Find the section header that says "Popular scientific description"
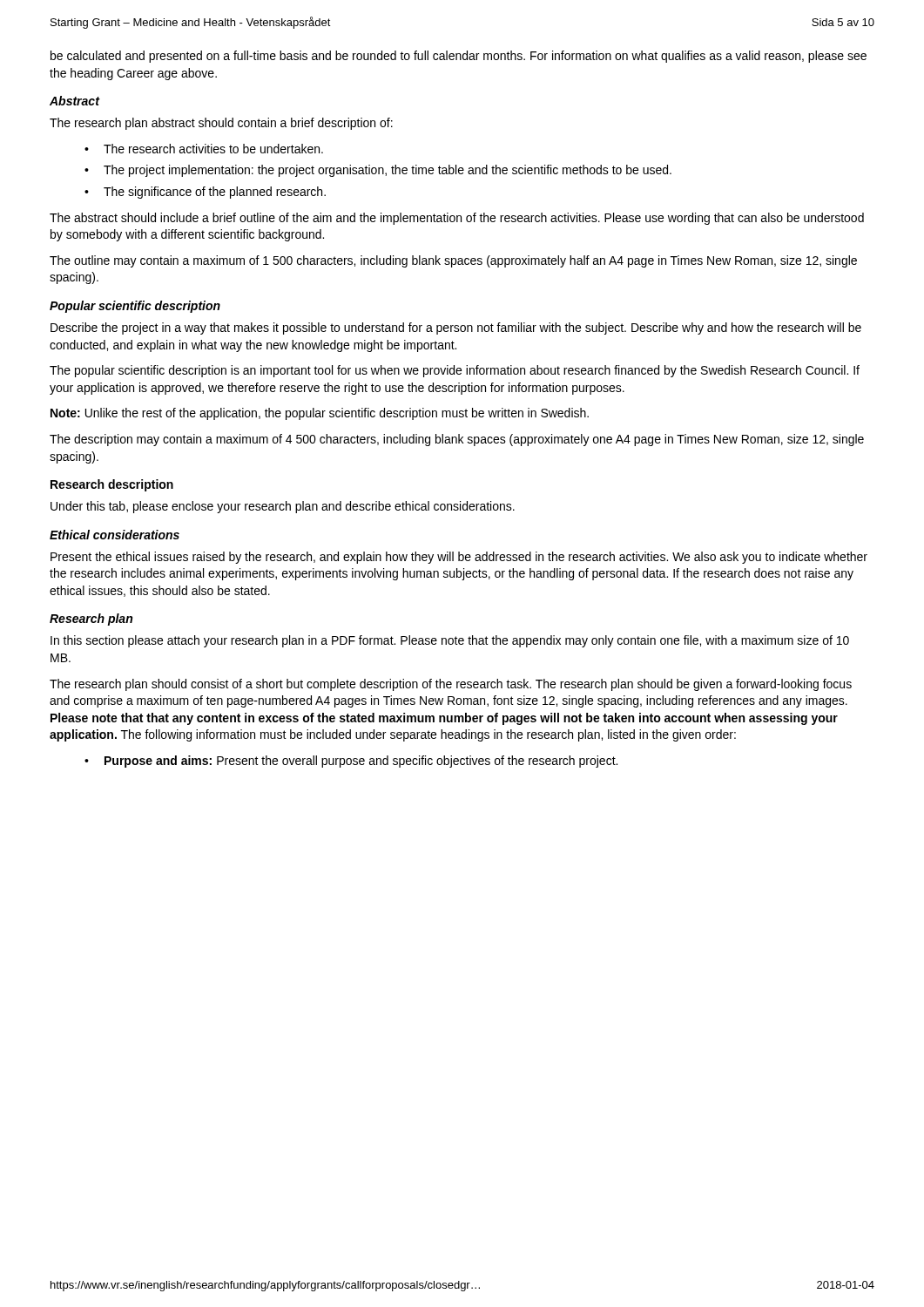Screen dimensions: 1307x924 click(135, 306)
